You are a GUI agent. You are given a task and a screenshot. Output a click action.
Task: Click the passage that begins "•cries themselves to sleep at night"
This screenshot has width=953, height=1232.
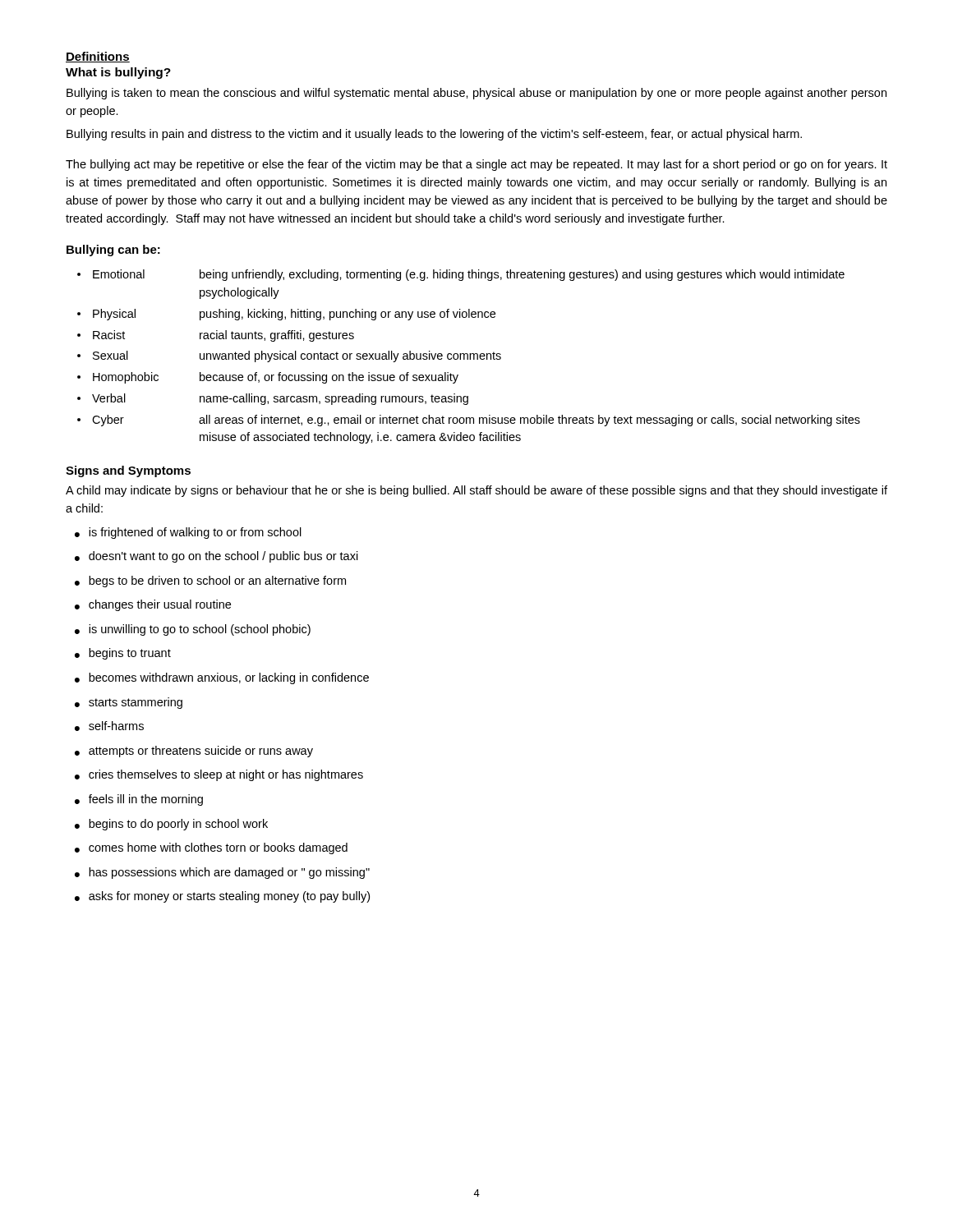coord(219,775)
